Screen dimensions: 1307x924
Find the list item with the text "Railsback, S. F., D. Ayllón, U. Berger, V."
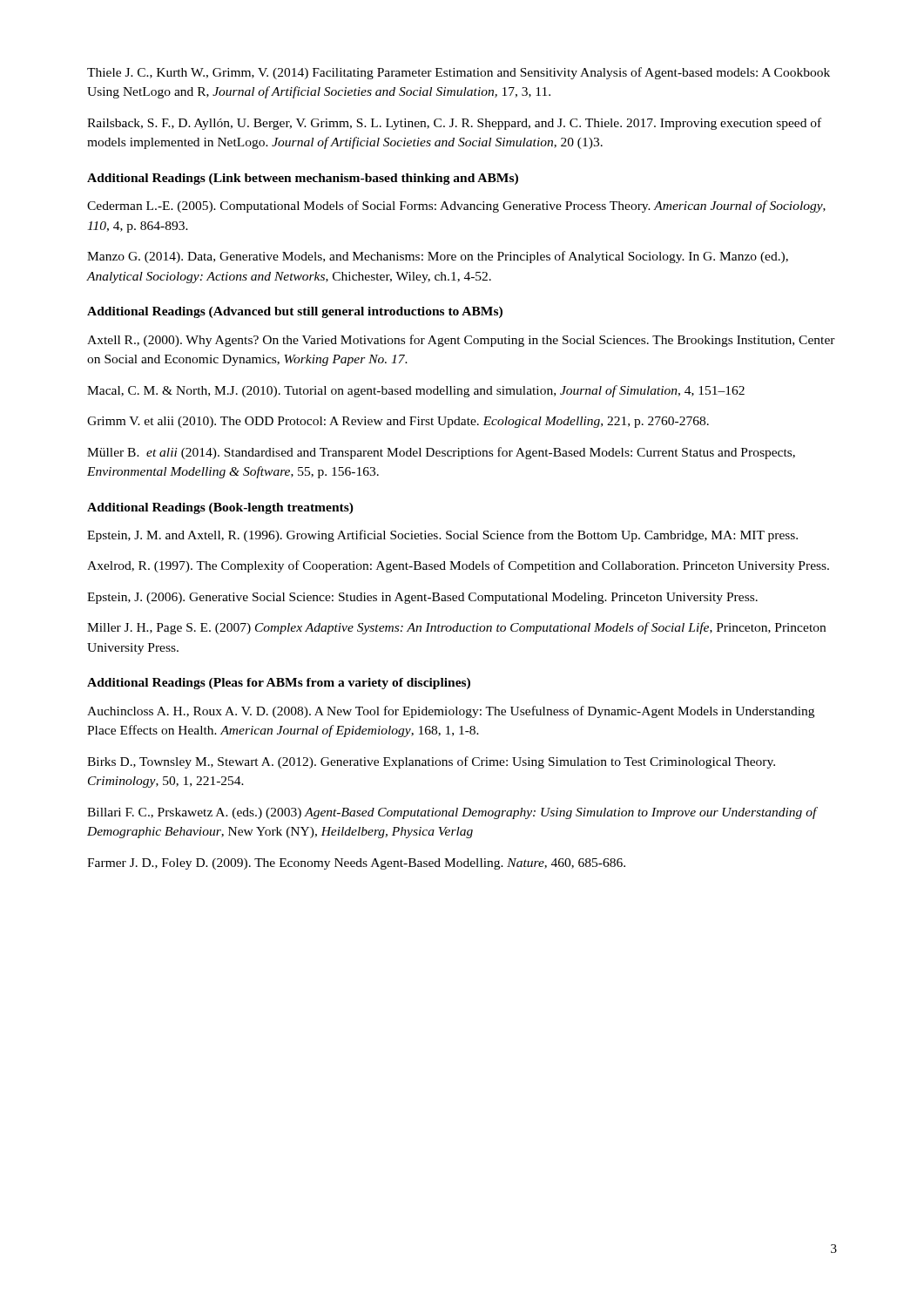[x=454, y=132]
